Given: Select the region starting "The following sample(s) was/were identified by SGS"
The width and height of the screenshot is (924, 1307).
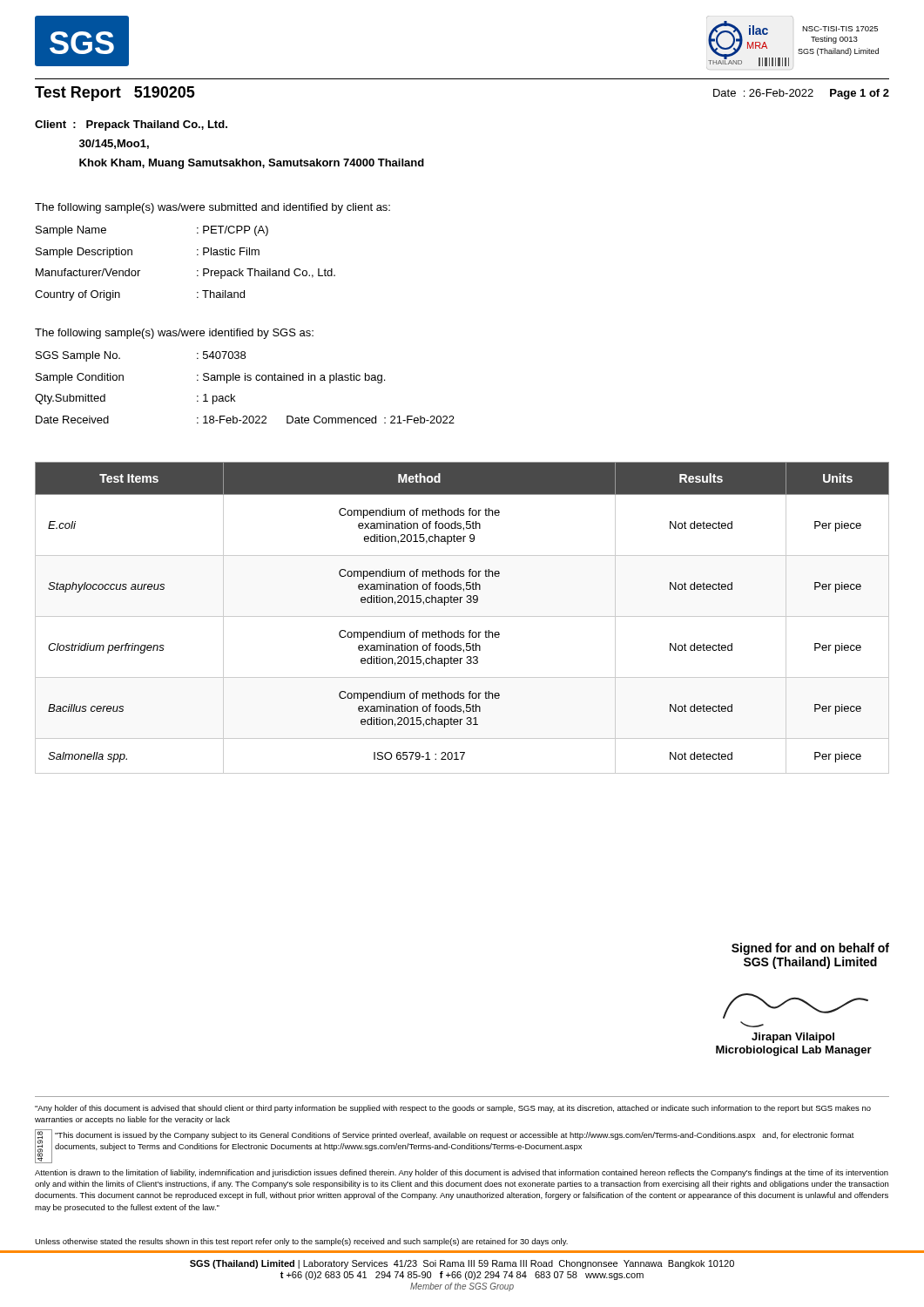Looking at the screenshot, I should click(175, 332).
